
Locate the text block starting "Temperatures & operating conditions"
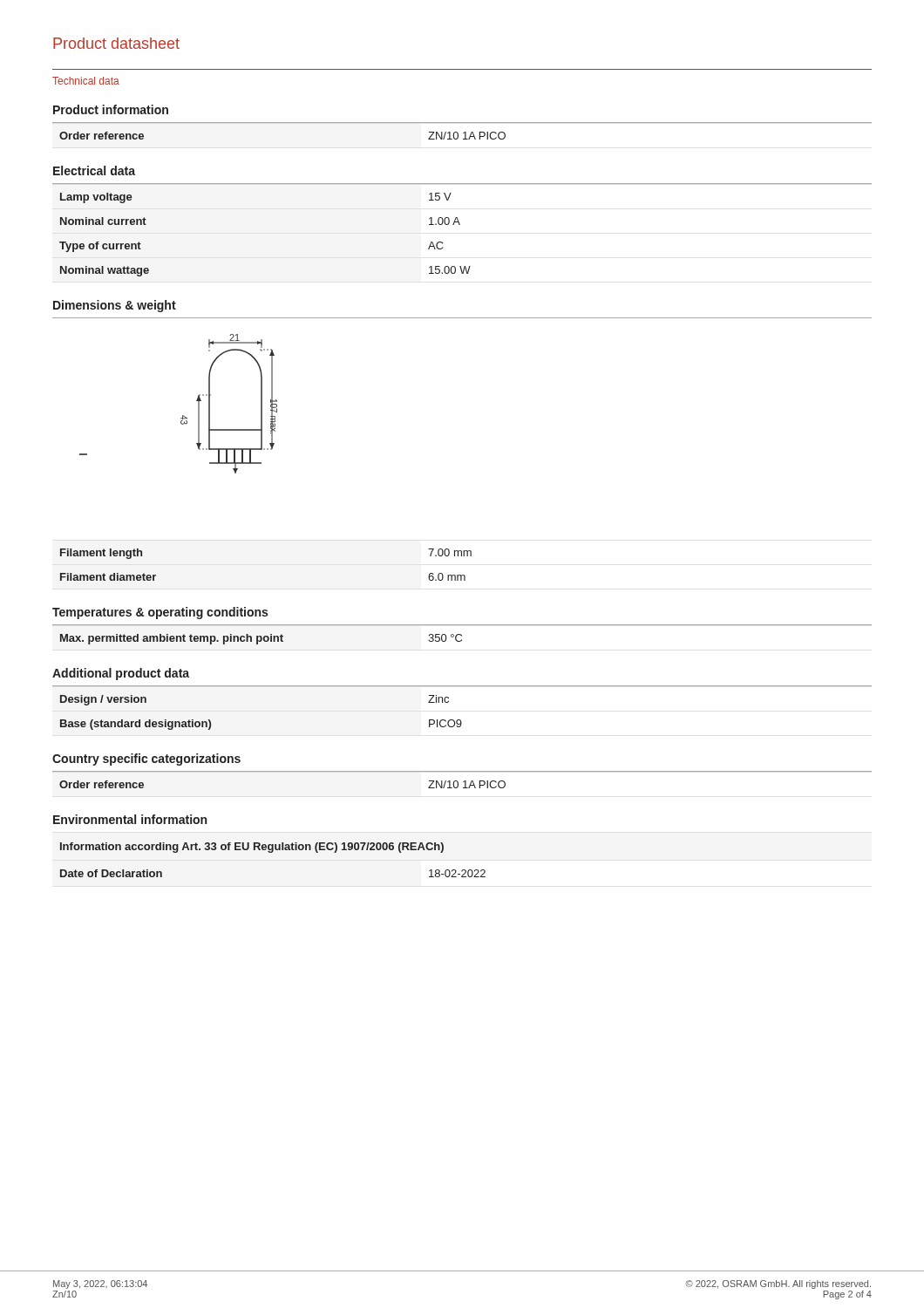pos(160,613)
